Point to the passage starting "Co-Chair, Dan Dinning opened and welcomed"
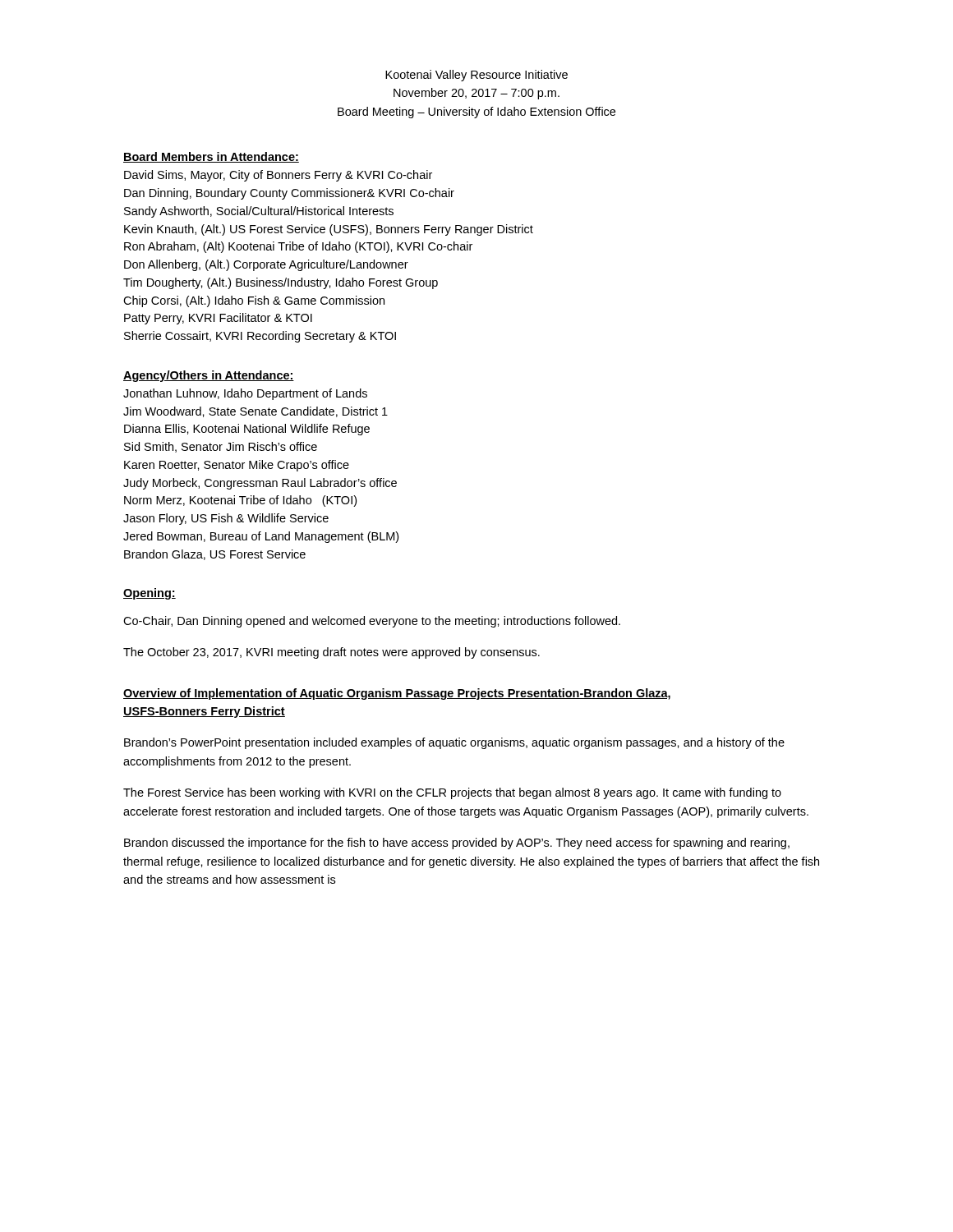Screen dimensions: 1232x953 click(372, 621)
